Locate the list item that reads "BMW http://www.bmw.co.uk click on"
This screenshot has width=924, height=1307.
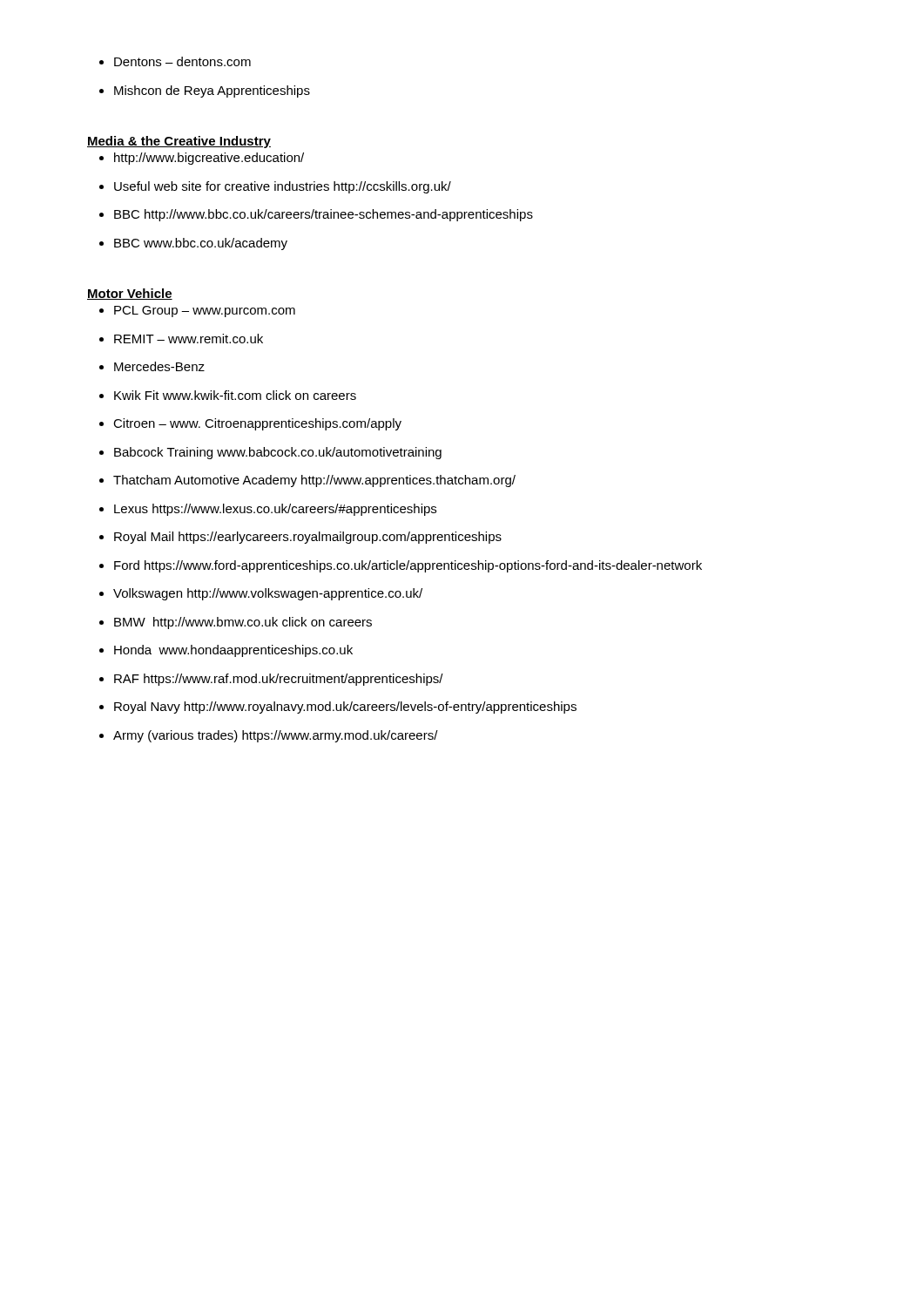[243, 623]
